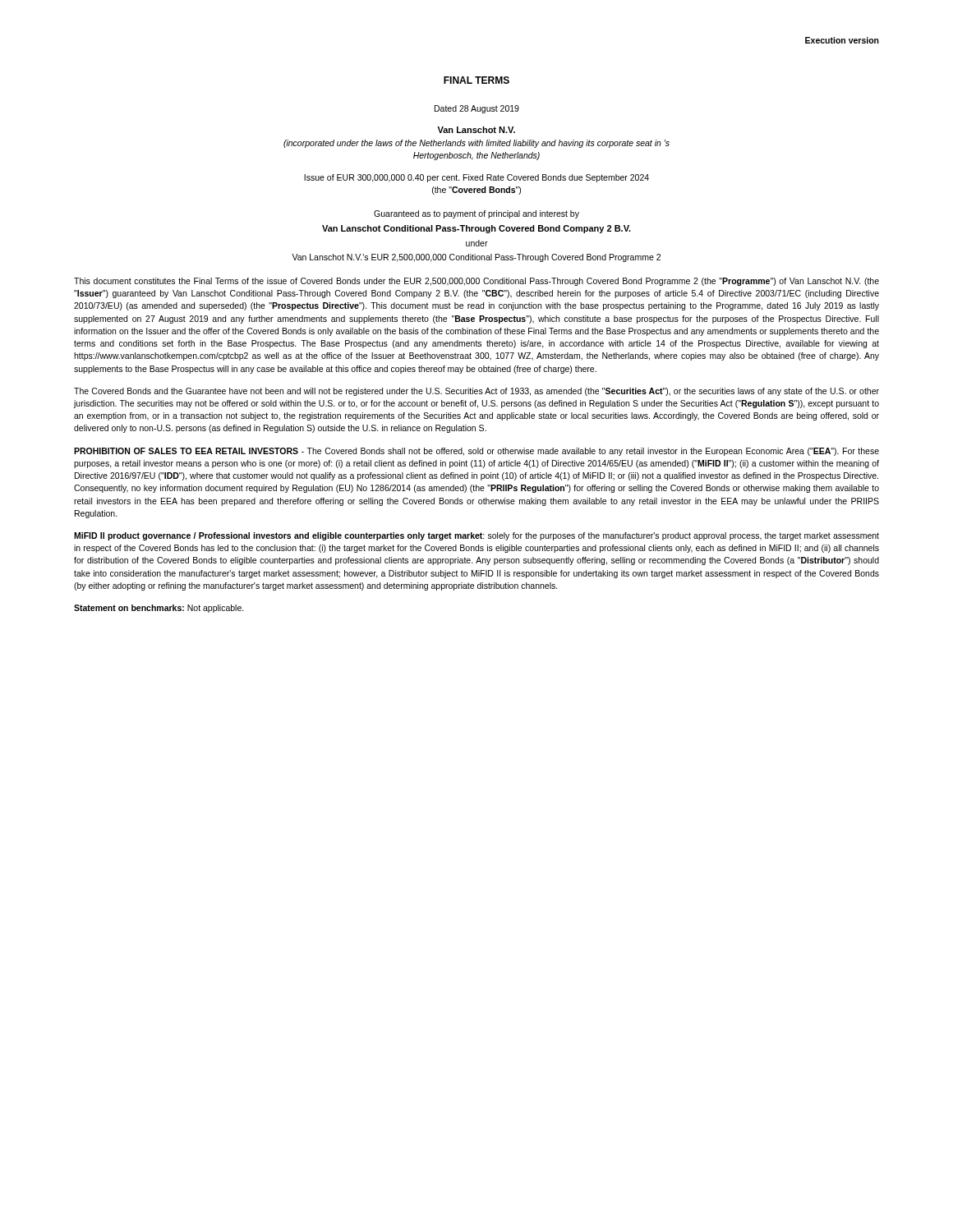Locate the element starting "Dated 28 August 2019"
This screenshot has height=1232, width=953.
[x=476, y=109]
